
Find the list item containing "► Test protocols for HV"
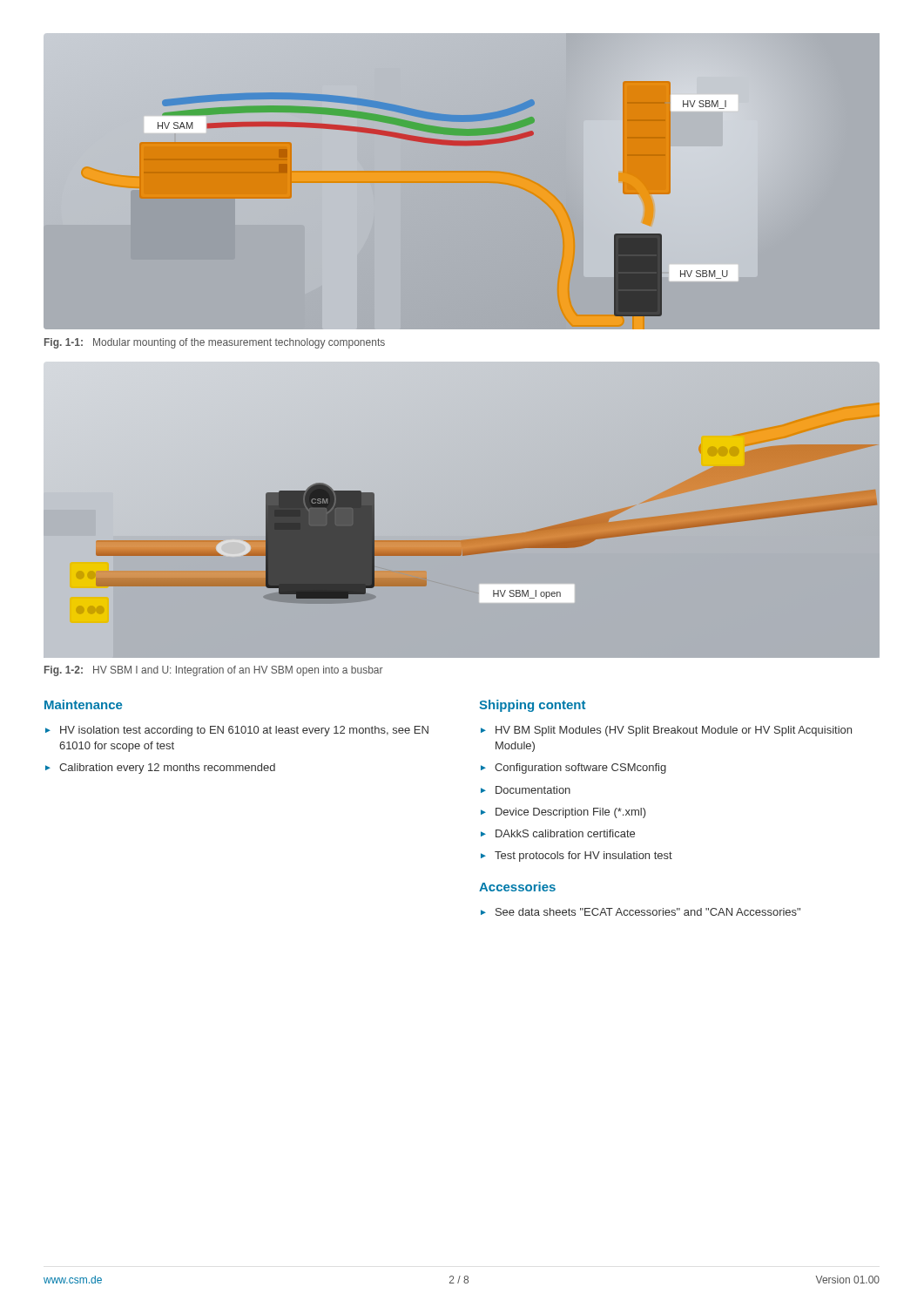tap(576, 856)
